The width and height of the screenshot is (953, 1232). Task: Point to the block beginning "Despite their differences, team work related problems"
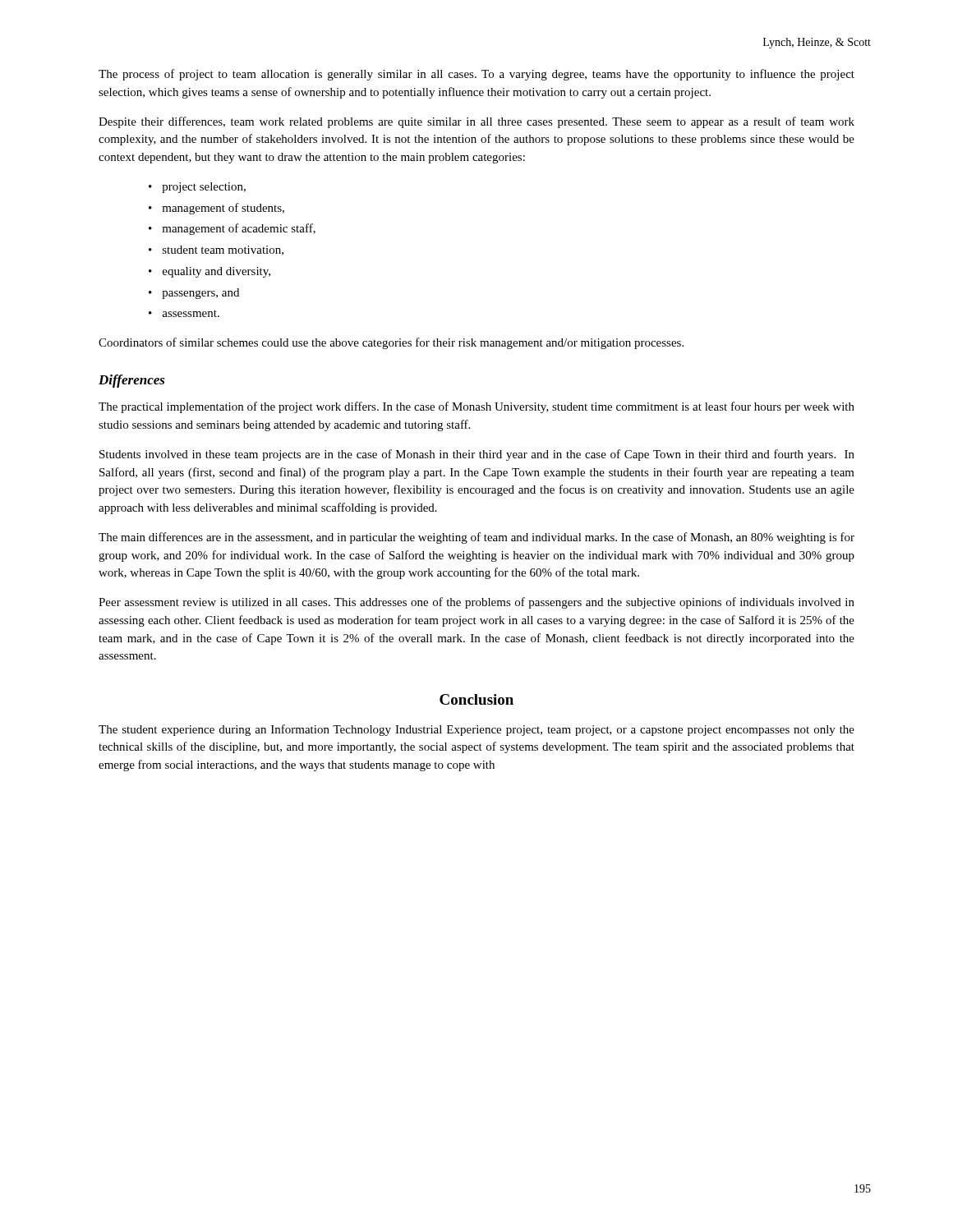tap(476, 139)
